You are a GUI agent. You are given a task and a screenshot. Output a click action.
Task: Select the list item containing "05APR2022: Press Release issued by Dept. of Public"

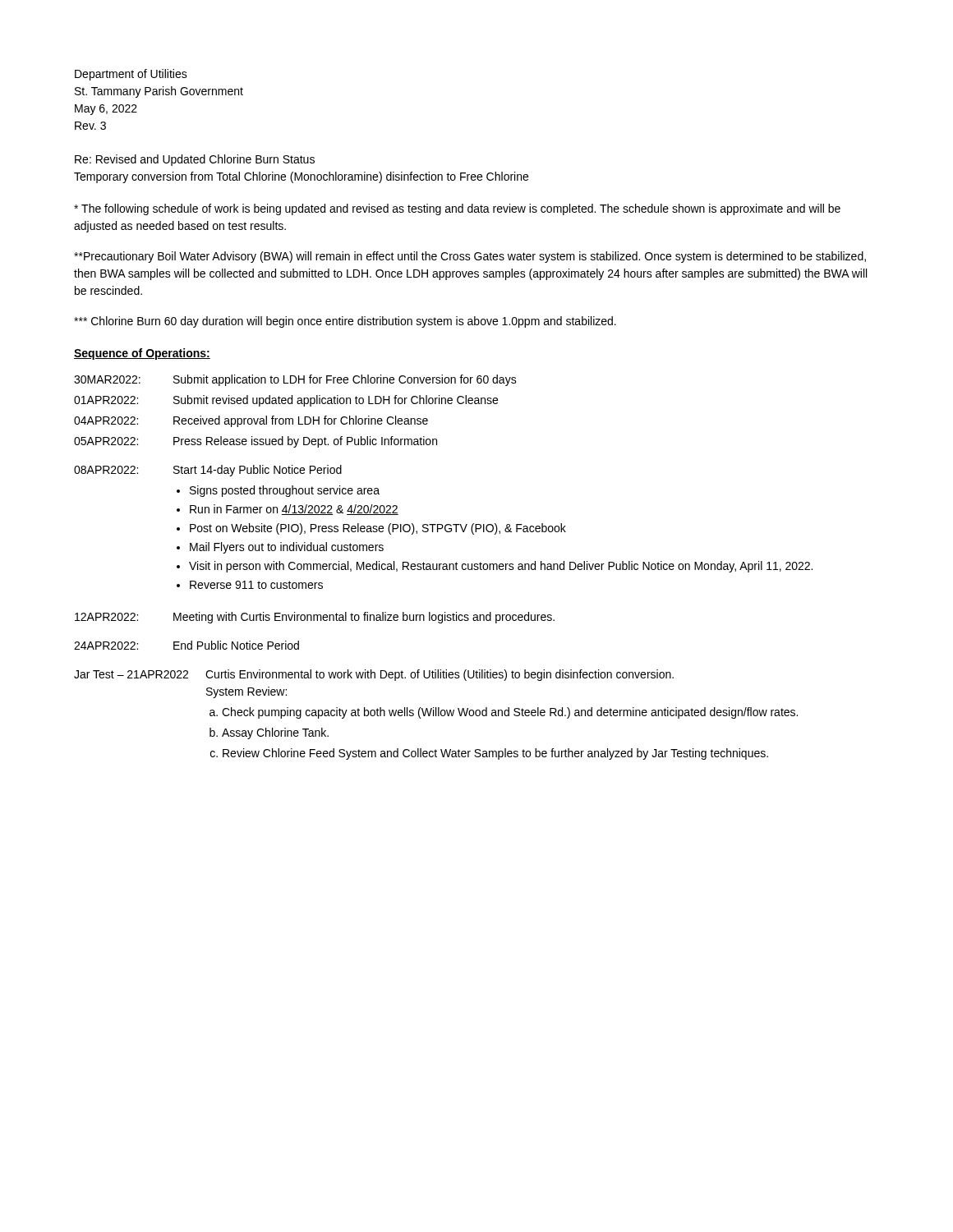(256, 442)
